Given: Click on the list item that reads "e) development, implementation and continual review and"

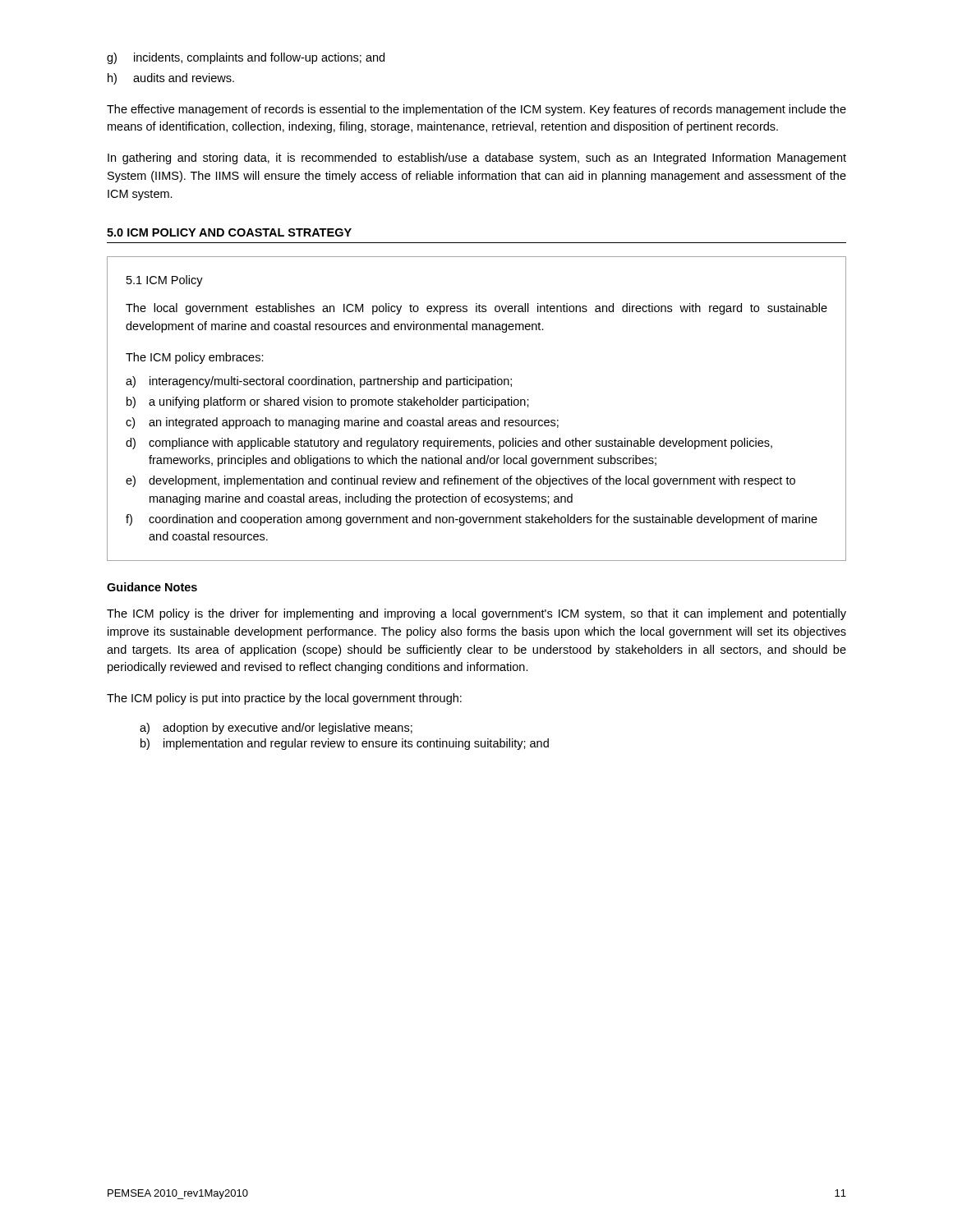Looking at the screenshot, I should point(476,490).
